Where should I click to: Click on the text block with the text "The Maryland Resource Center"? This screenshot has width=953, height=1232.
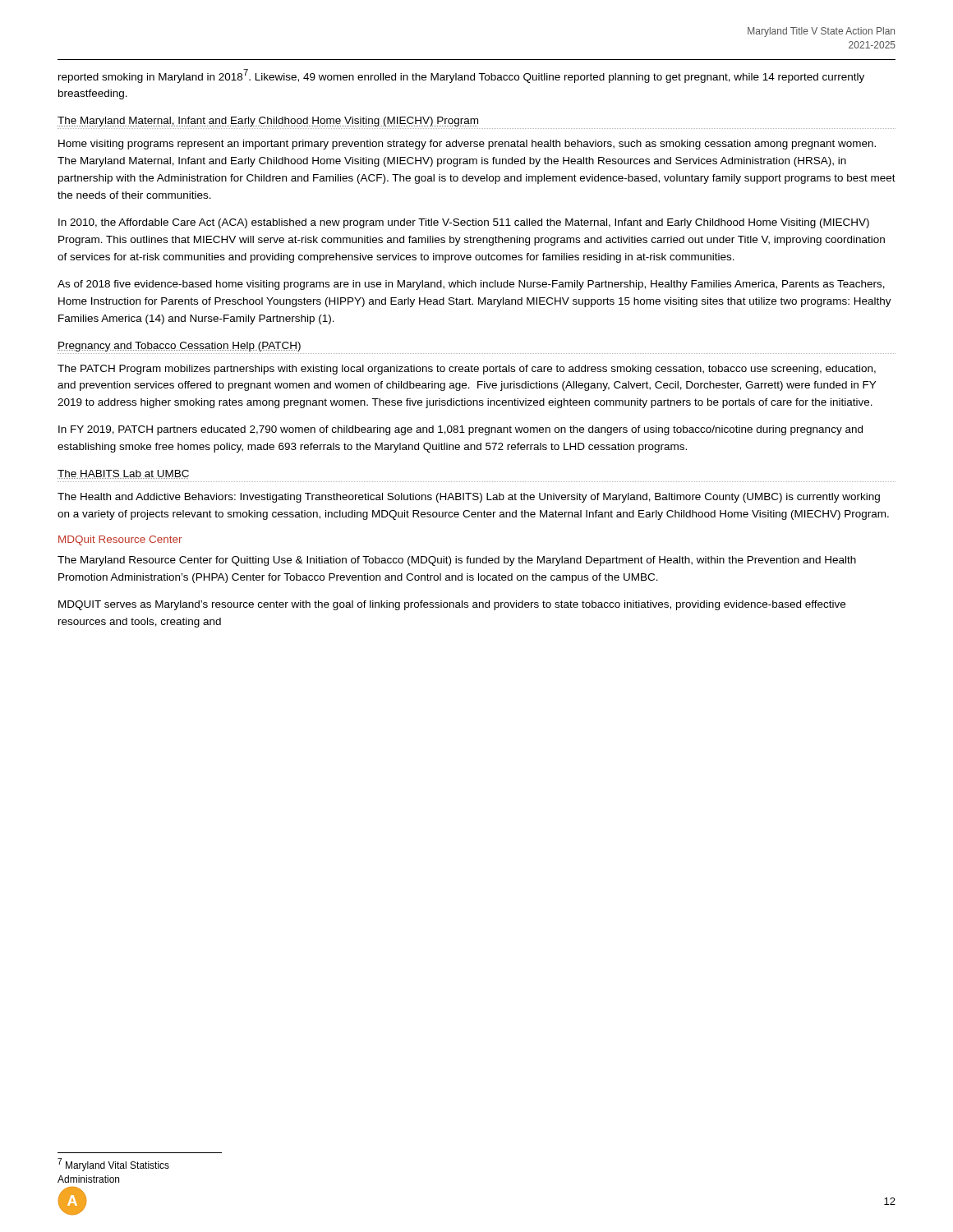click(x=457, y=568)
